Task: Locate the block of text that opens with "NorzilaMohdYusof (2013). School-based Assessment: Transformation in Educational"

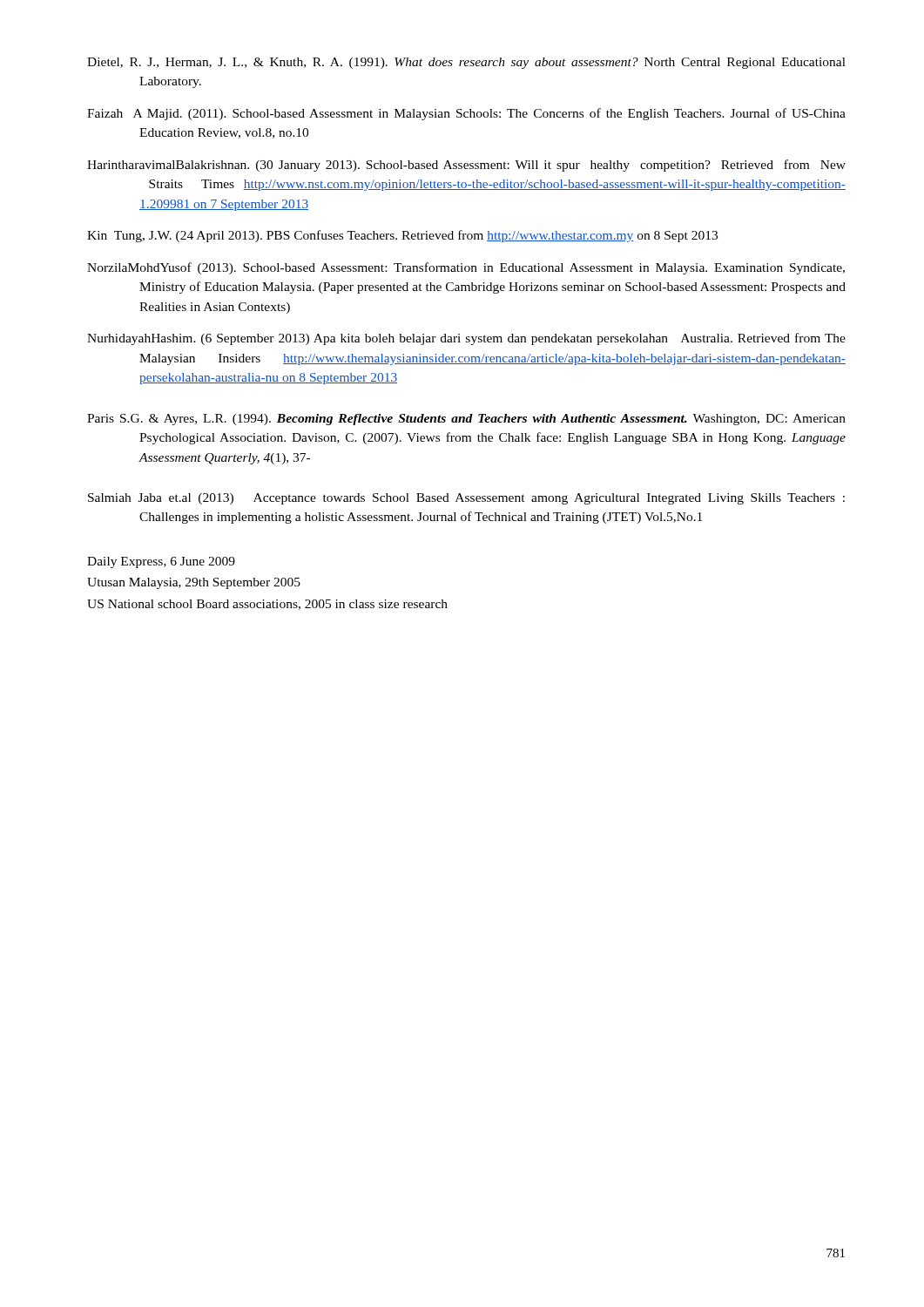Action: click(466, 286)
